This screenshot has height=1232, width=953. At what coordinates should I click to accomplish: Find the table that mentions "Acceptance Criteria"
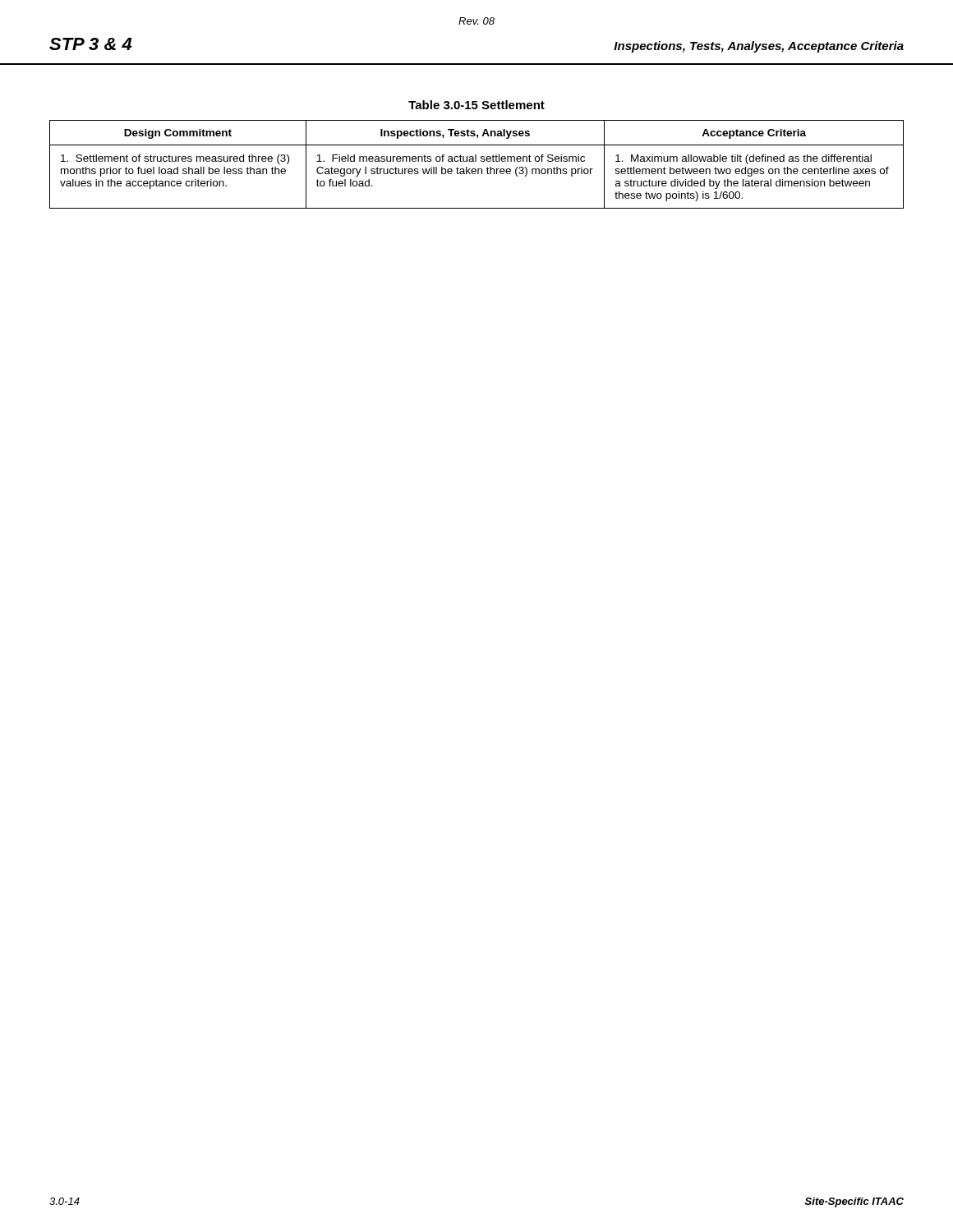click(x=476, y=164)
